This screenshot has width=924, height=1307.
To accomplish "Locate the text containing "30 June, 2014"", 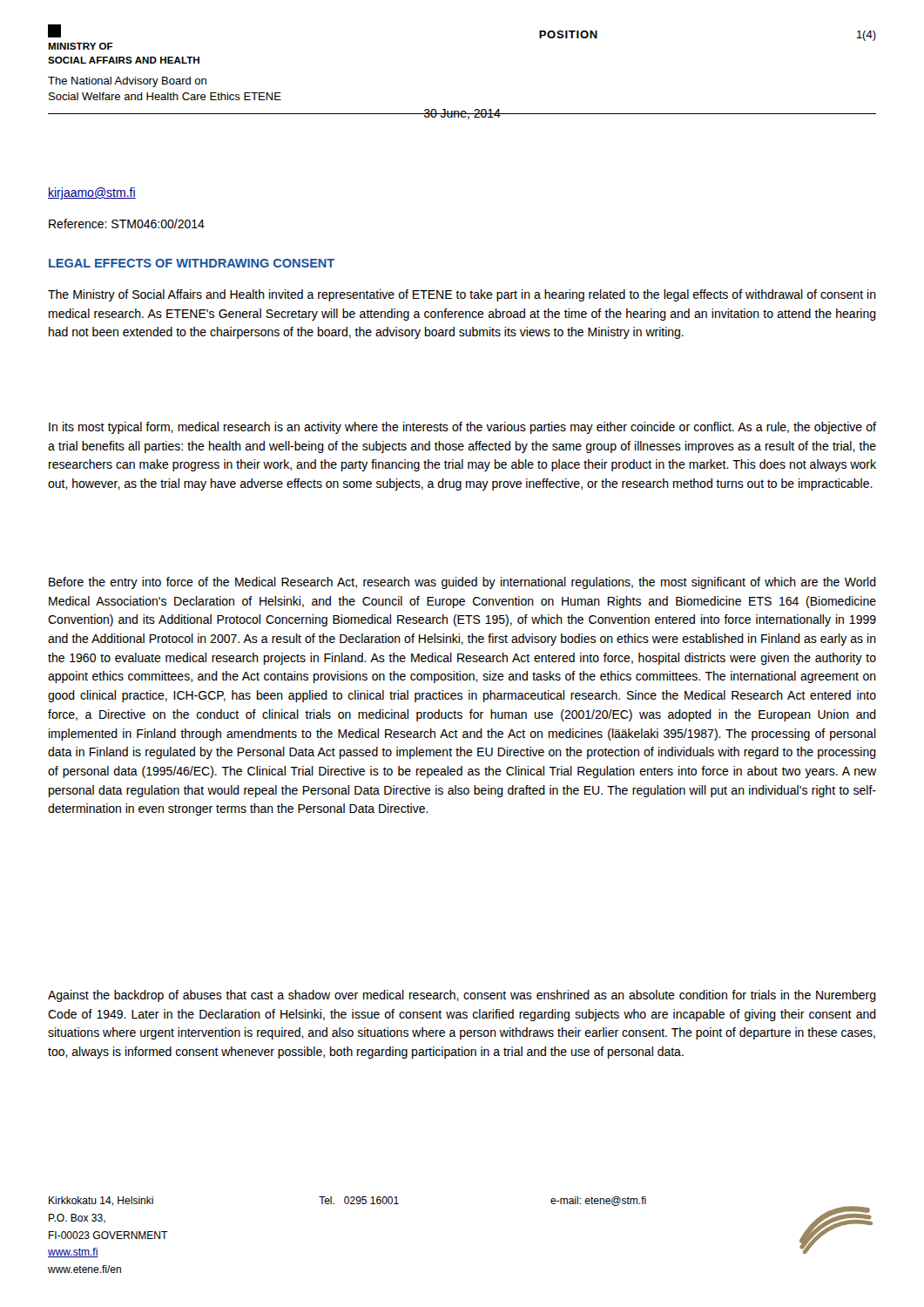I will [462, 113].
